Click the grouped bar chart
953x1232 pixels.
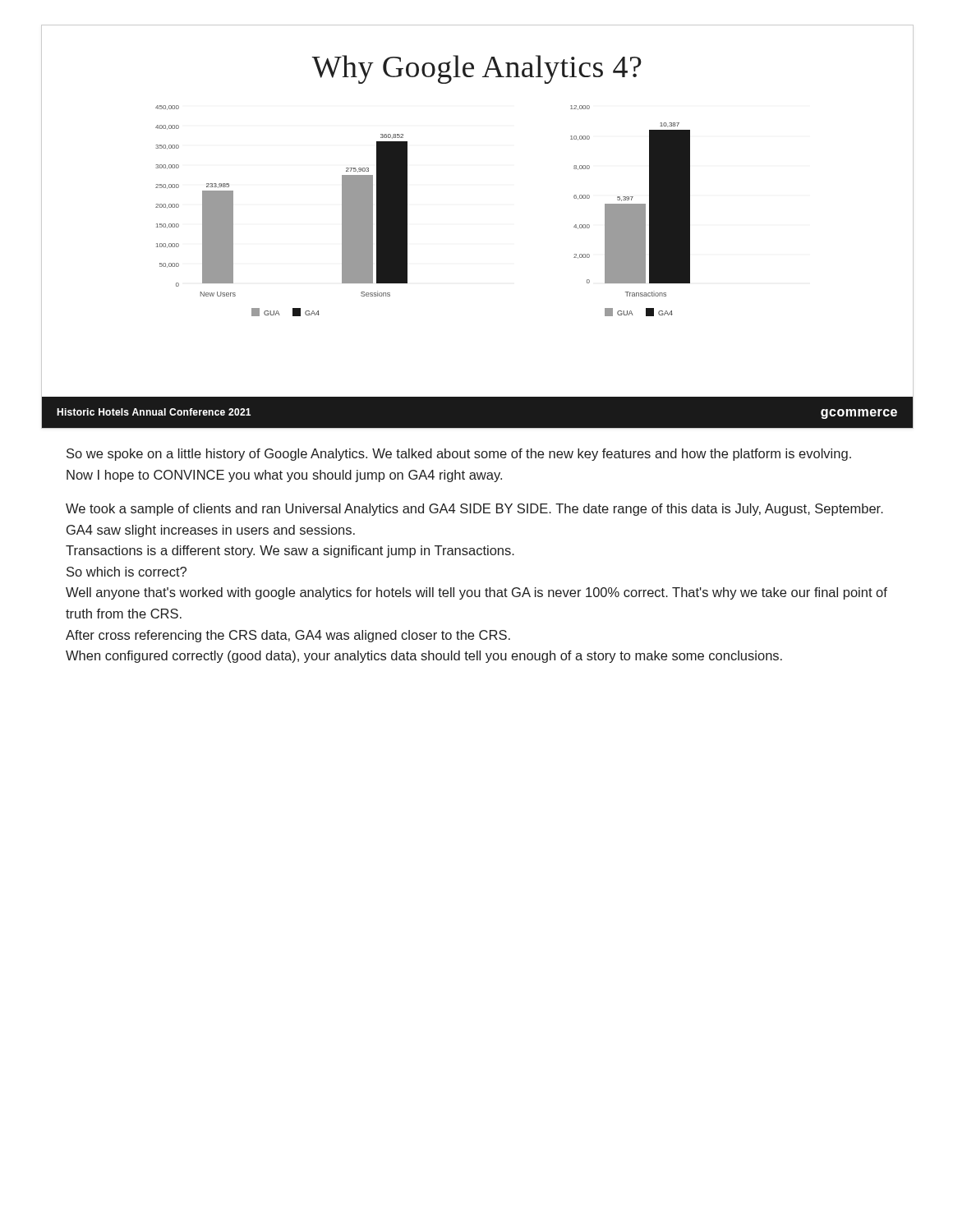tap(477, 212)
